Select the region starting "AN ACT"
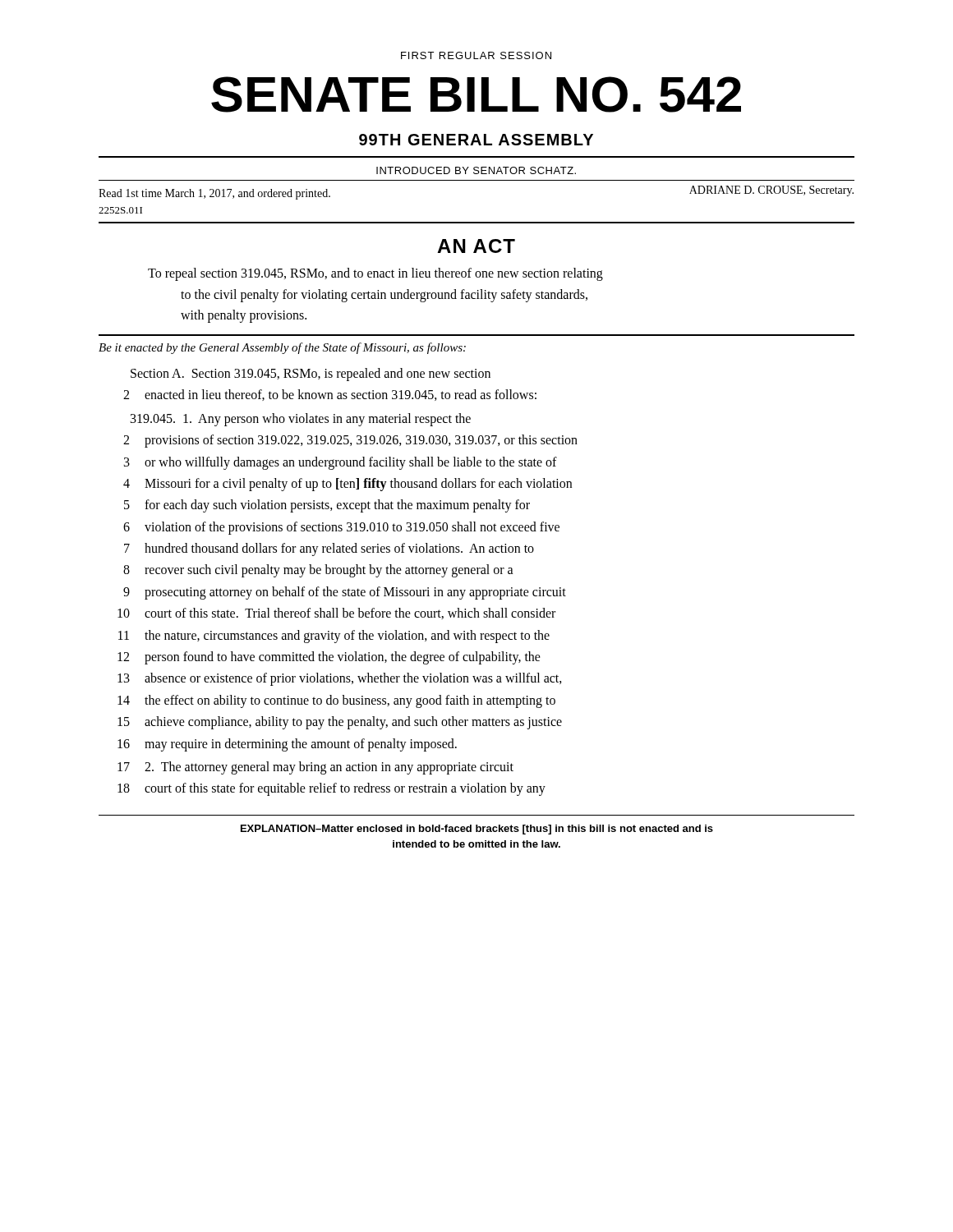The width and height of the screenshot is (953, 1232). [x=476, y=246]
